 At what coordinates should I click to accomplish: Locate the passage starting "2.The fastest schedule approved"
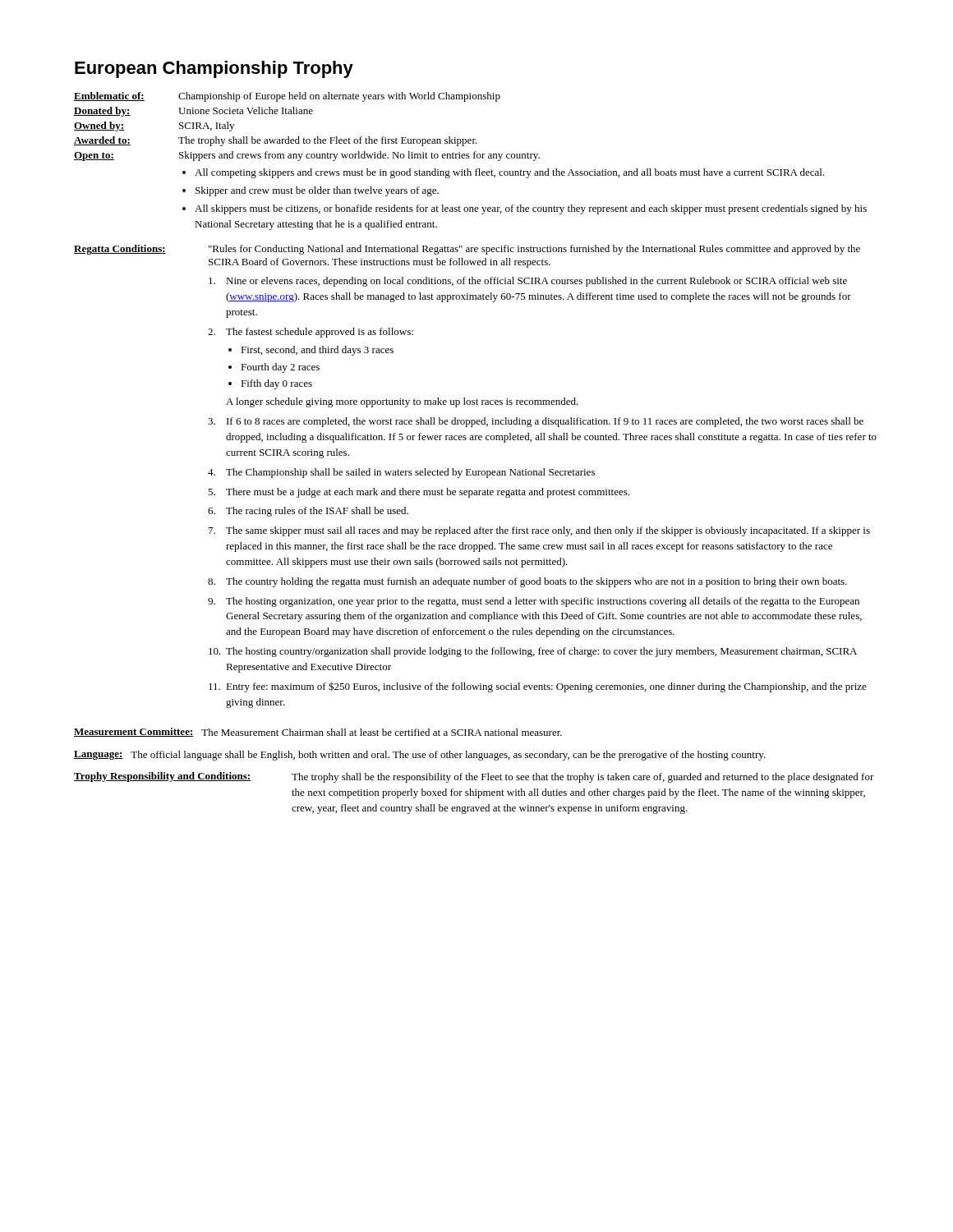tap(311, 333)
